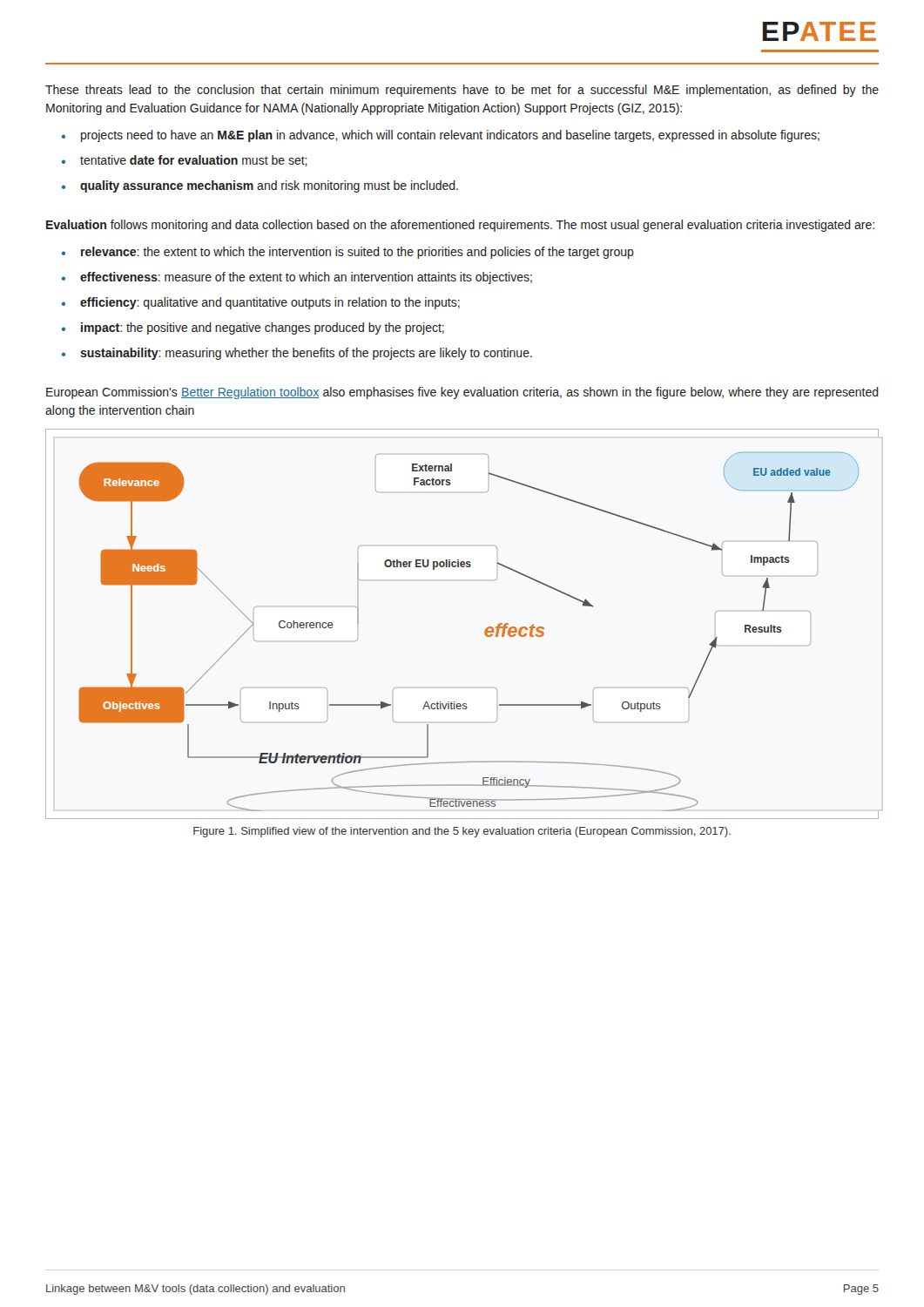Find the element starting "projects need to have an M&E"
The image size is (924, 1307).
[x=450, y=135]
